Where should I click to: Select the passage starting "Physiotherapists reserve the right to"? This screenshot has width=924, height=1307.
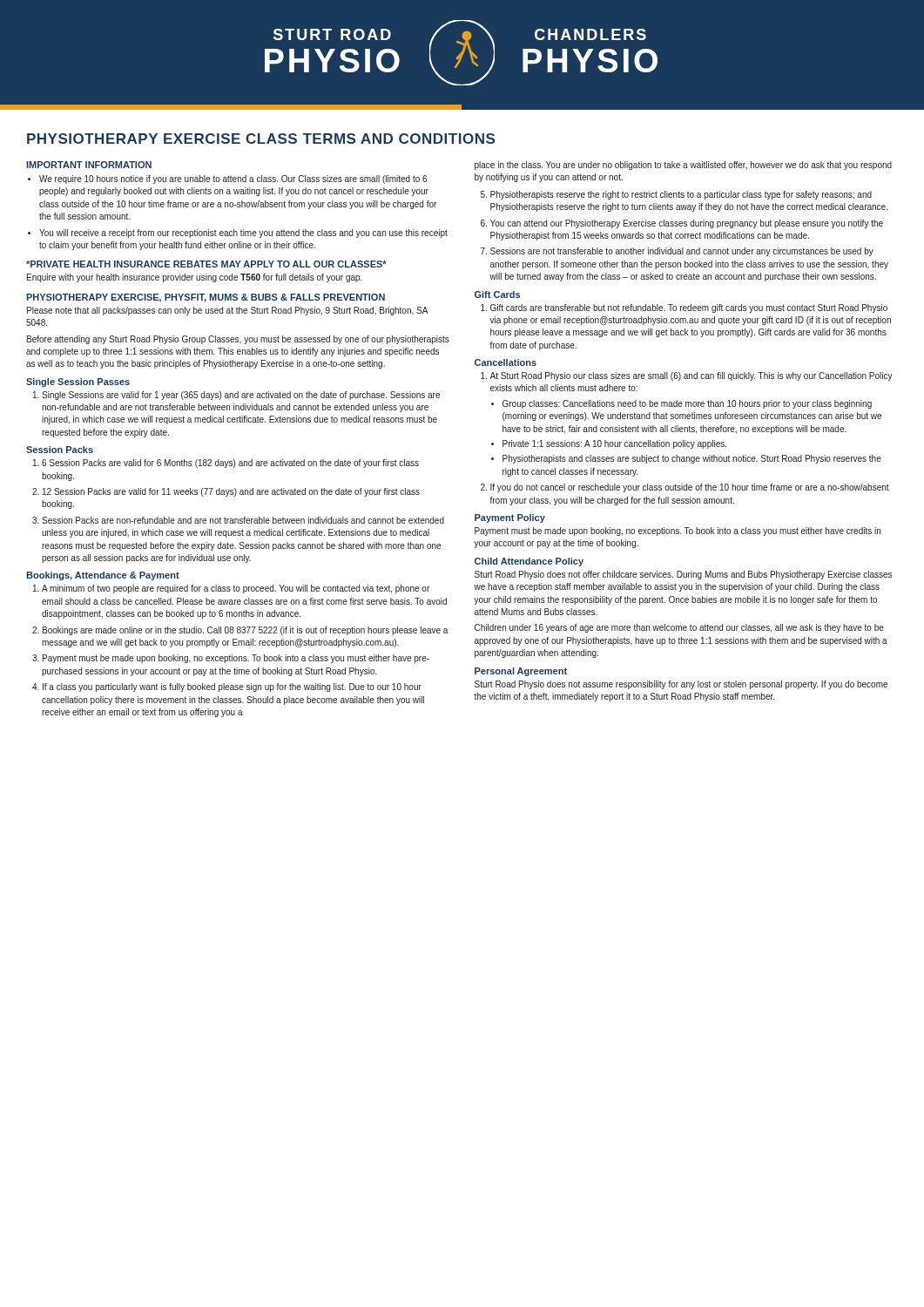(689, 201)
